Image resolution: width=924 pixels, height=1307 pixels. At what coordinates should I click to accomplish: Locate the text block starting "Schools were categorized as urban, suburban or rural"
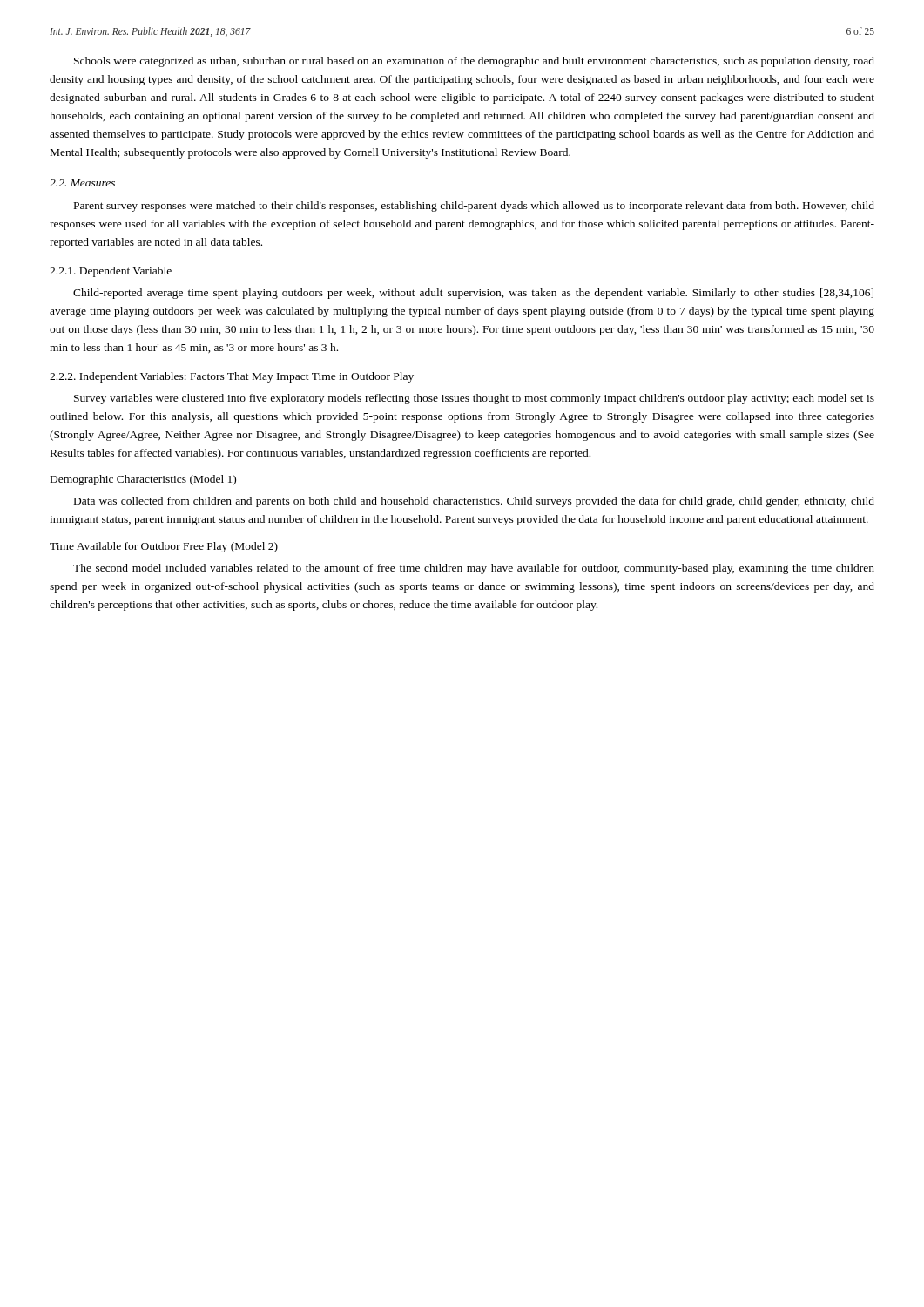pos(462,107)
